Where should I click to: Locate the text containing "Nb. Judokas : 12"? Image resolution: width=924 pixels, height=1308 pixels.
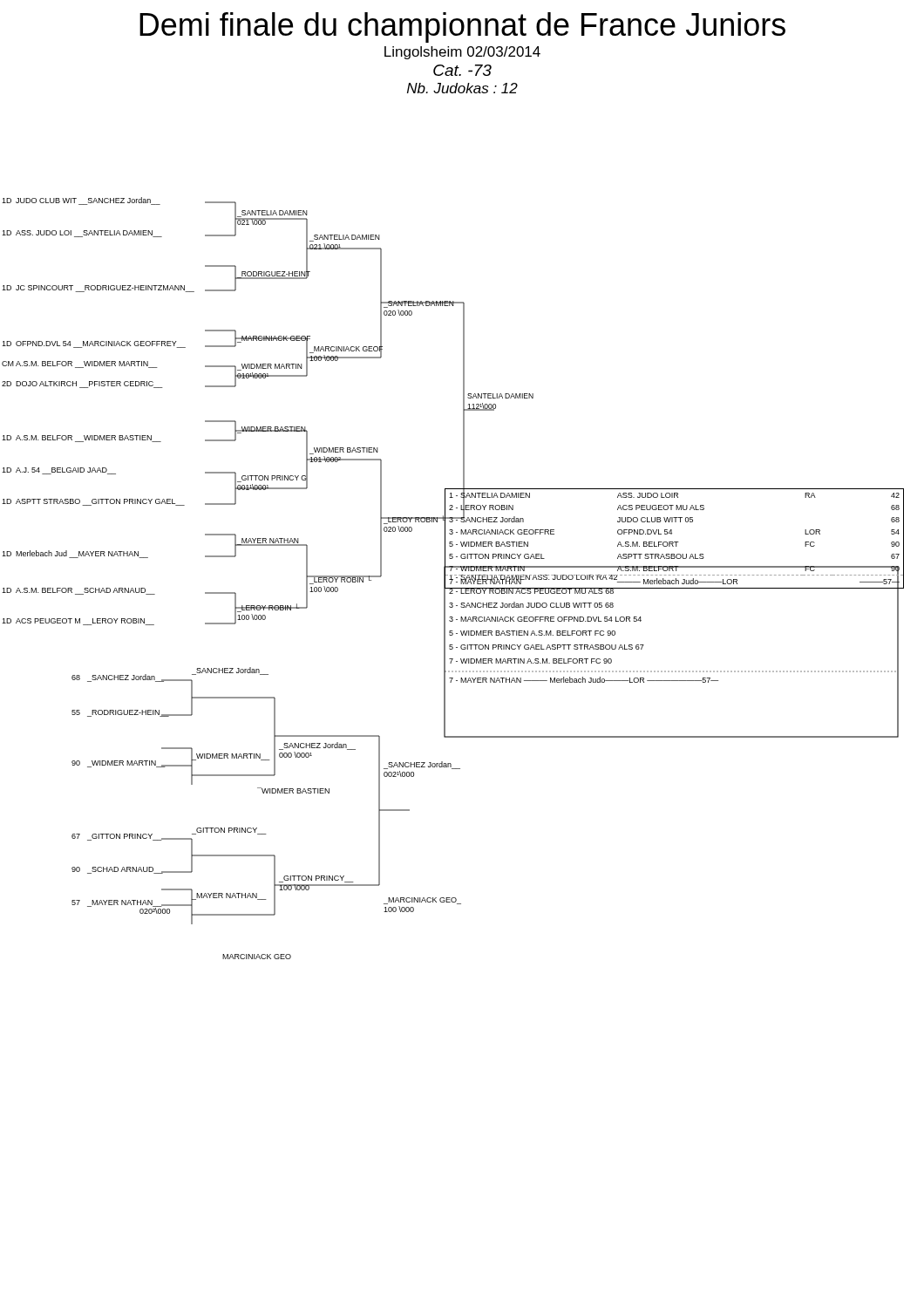pos(462,88)
